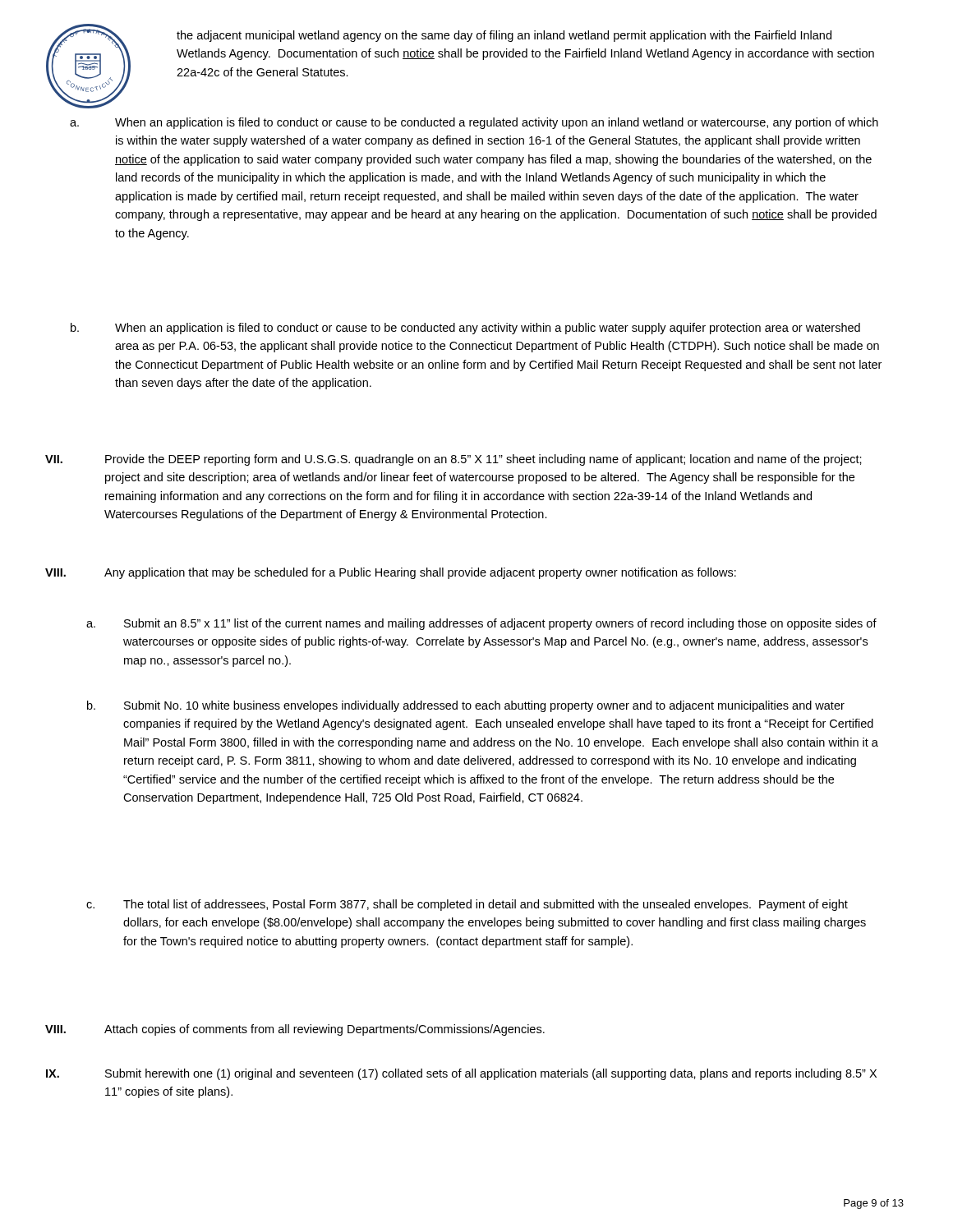Find the text block starting "b. Submit No. 10 white business envelopes individually"
The height and width of the screenshot is (1232, 953).
pyautogui.click(x=485, y=752)
